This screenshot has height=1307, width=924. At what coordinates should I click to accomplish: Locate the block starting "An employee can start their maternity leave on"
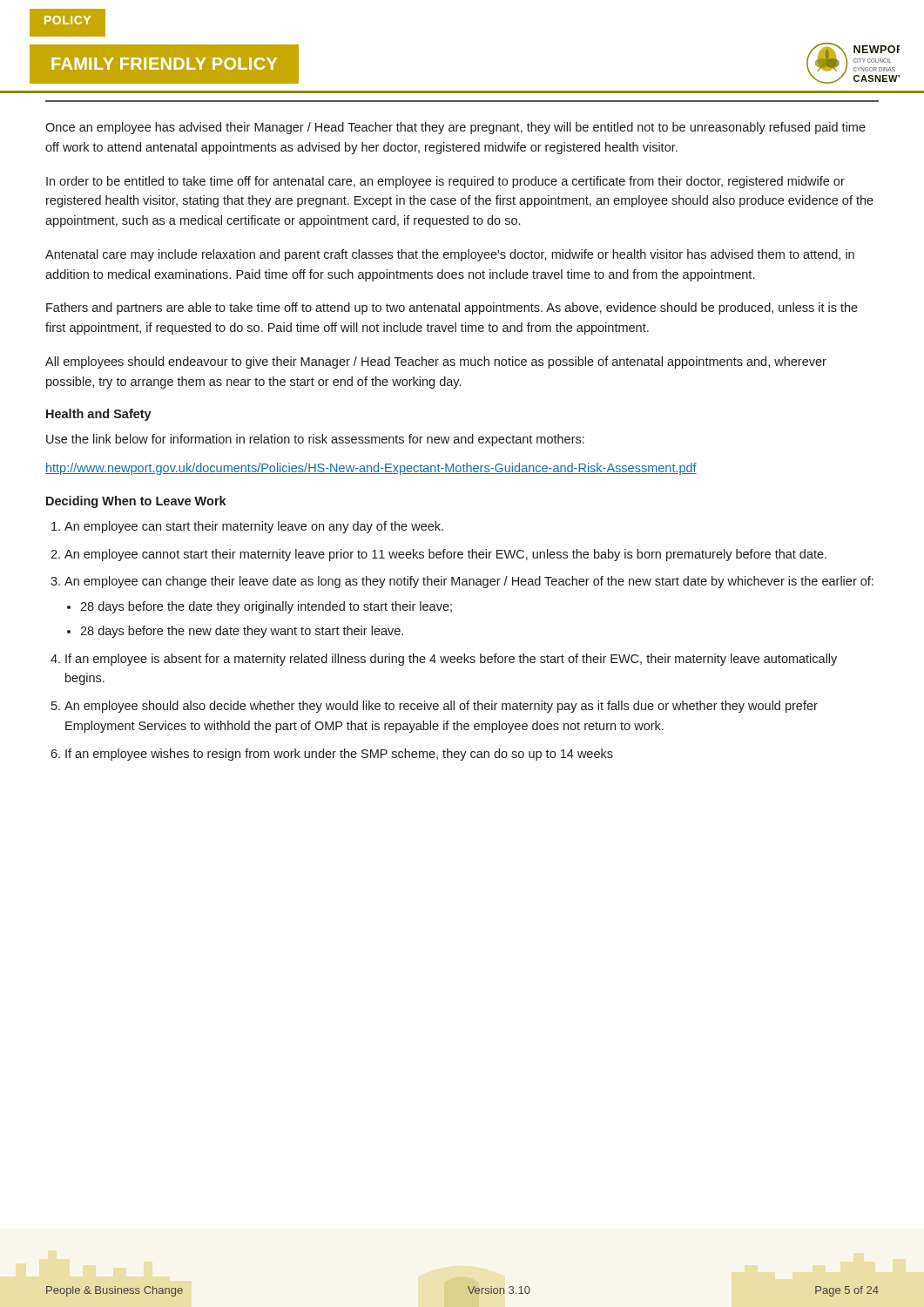(x=254, y=526)
